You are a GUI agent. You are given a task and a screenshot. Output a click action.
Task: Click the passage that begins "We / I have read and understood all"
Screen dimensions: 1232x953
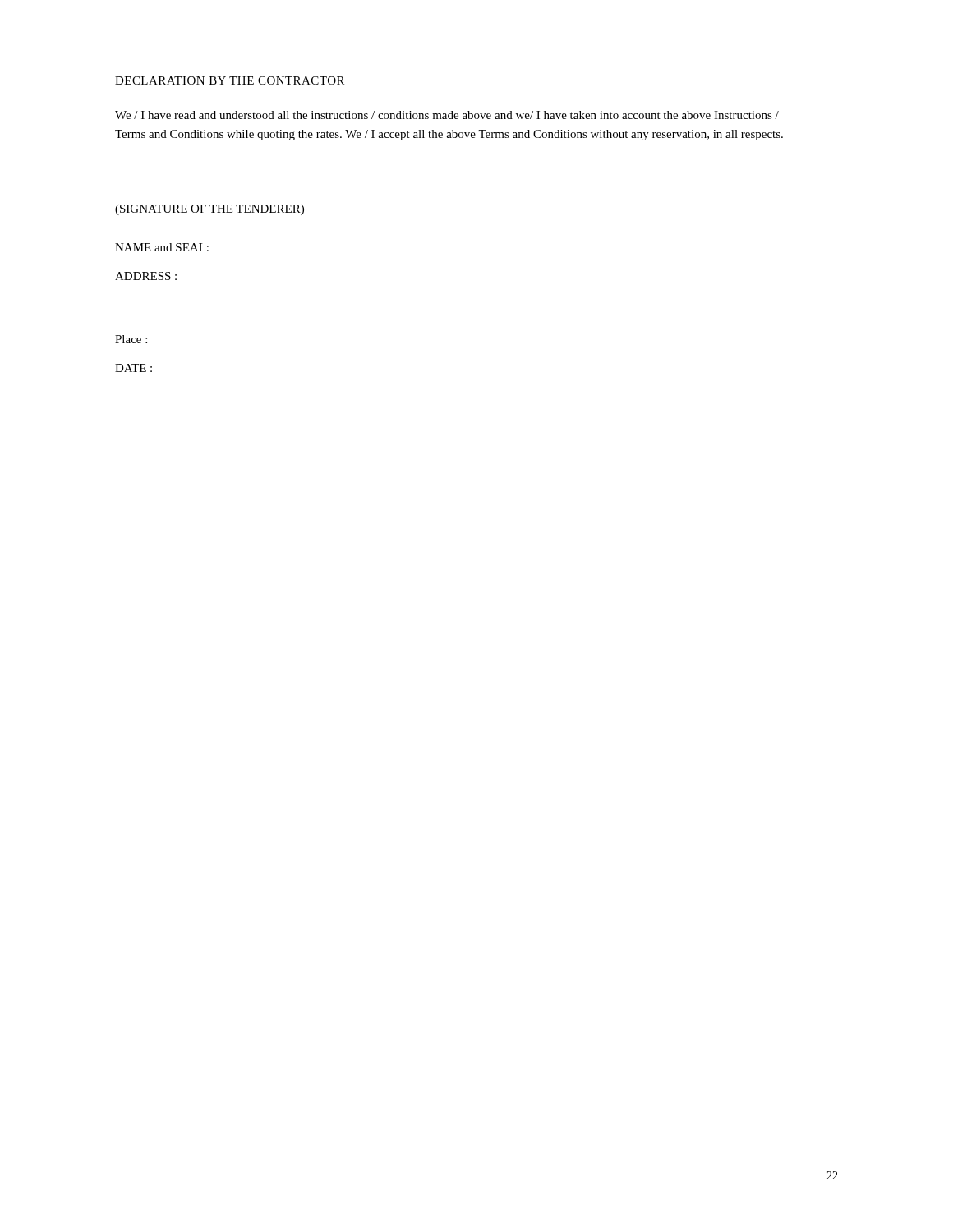449,125
